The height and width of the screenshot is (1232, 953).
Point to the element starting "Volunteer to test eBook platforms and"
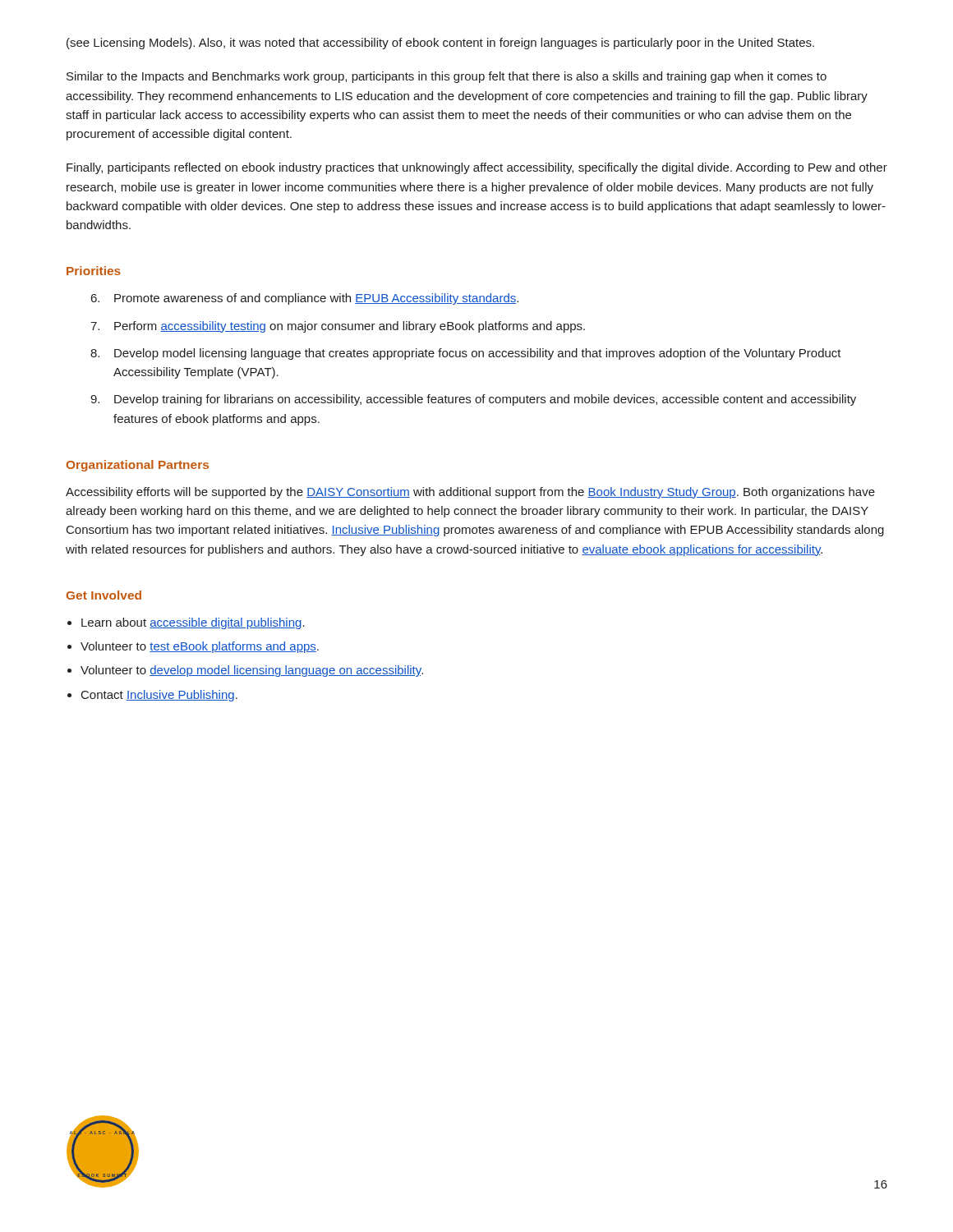[x=200, y=647]
